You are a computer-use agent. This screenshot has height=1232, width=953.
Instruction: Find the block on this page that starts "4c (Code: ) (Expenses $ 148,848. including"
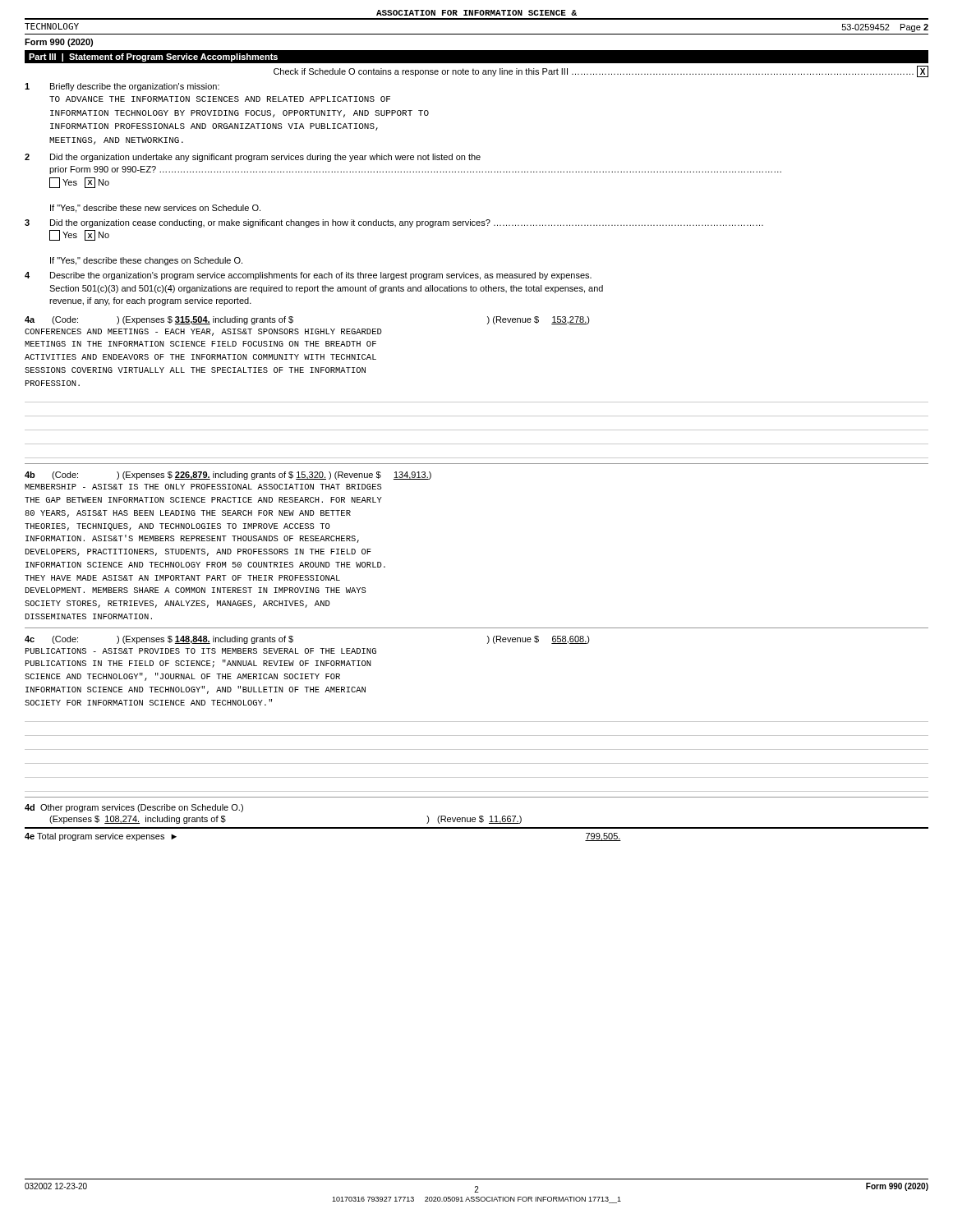pyautogui.click(x=476, y=713)
